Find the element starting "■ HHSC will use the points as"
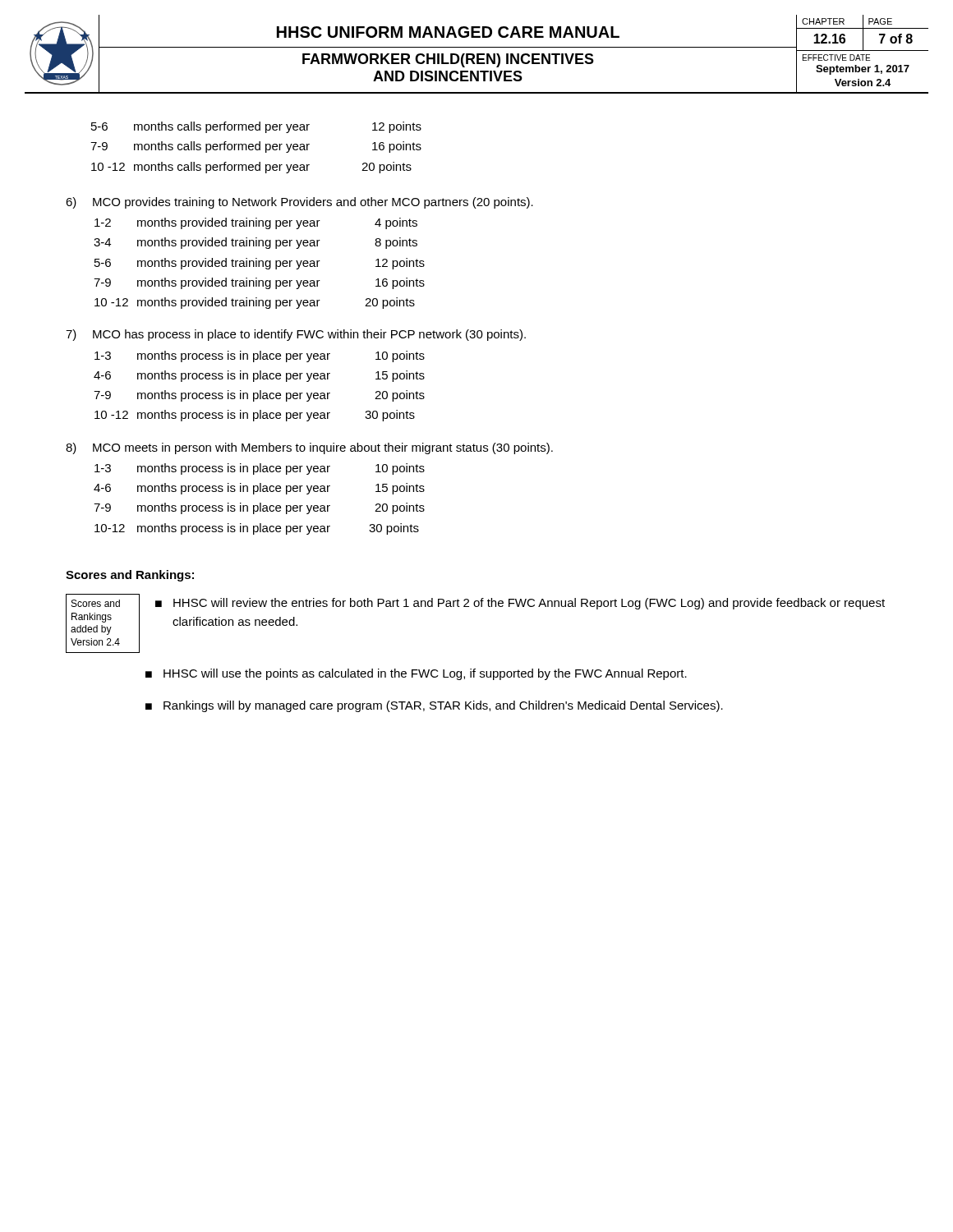 (x=524, y=675)
